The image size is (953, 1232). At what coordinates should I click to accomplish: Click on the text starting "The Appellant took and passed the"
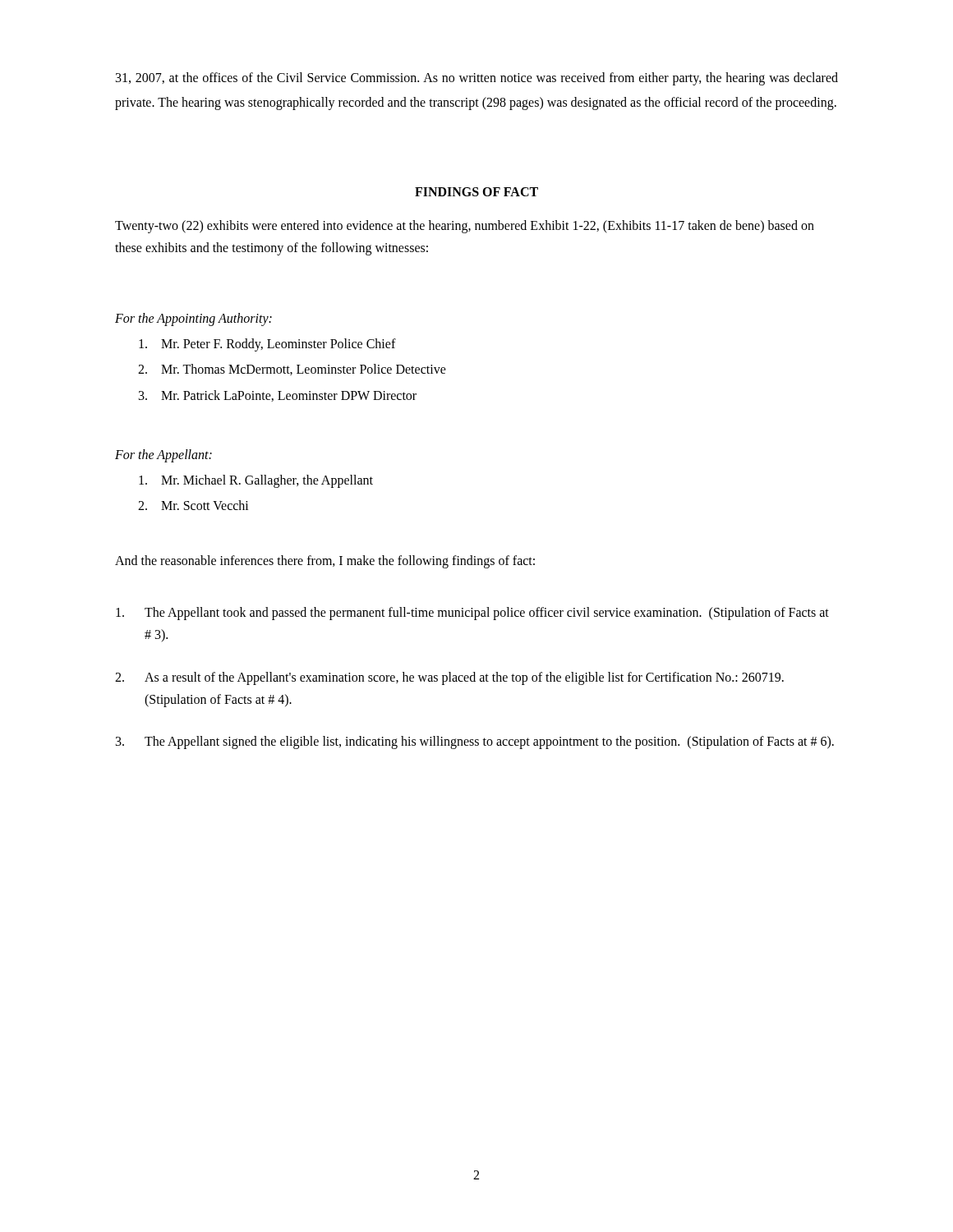[476, 624]
